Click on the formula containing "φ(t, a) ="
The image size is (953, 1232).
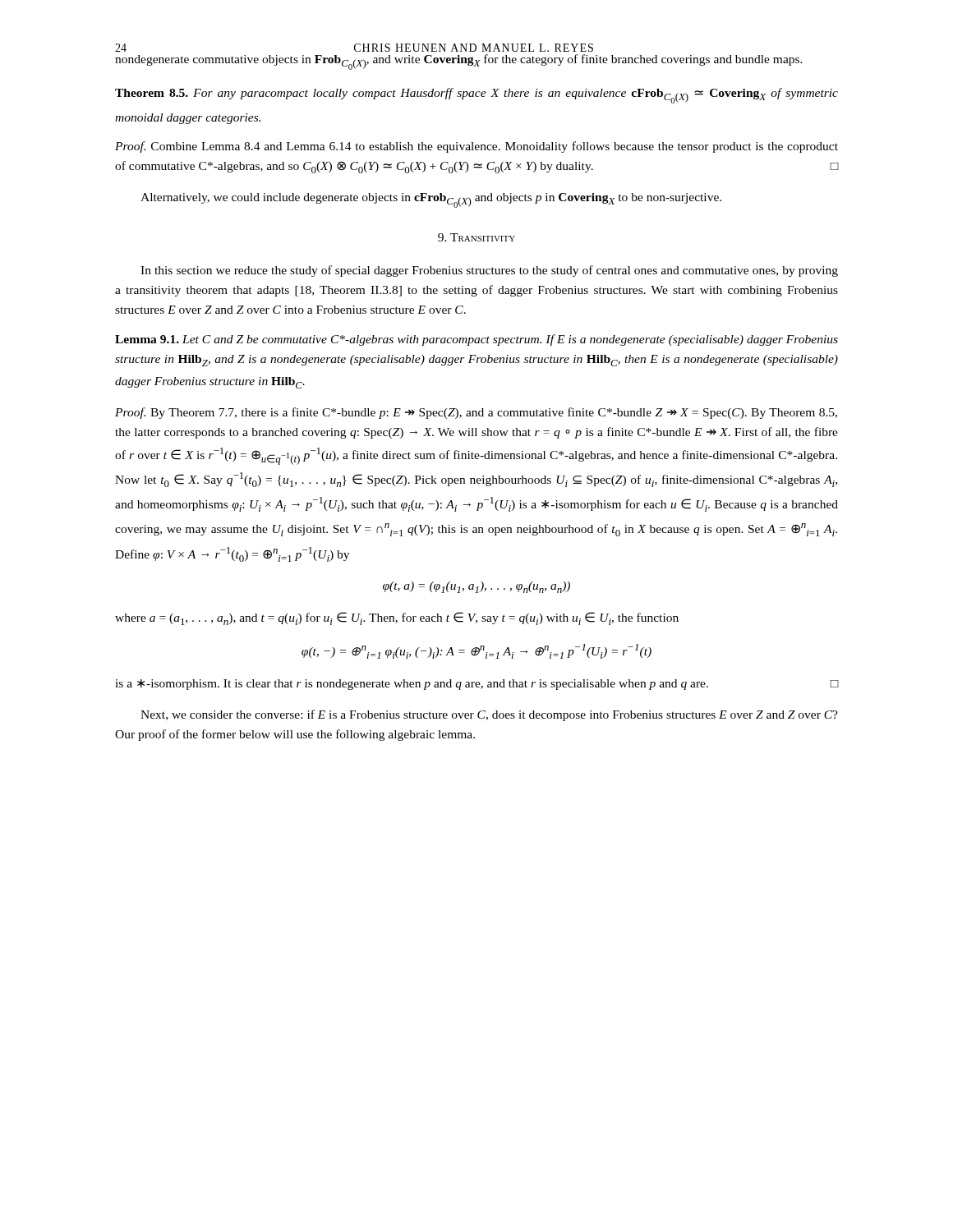click(476, 587)
